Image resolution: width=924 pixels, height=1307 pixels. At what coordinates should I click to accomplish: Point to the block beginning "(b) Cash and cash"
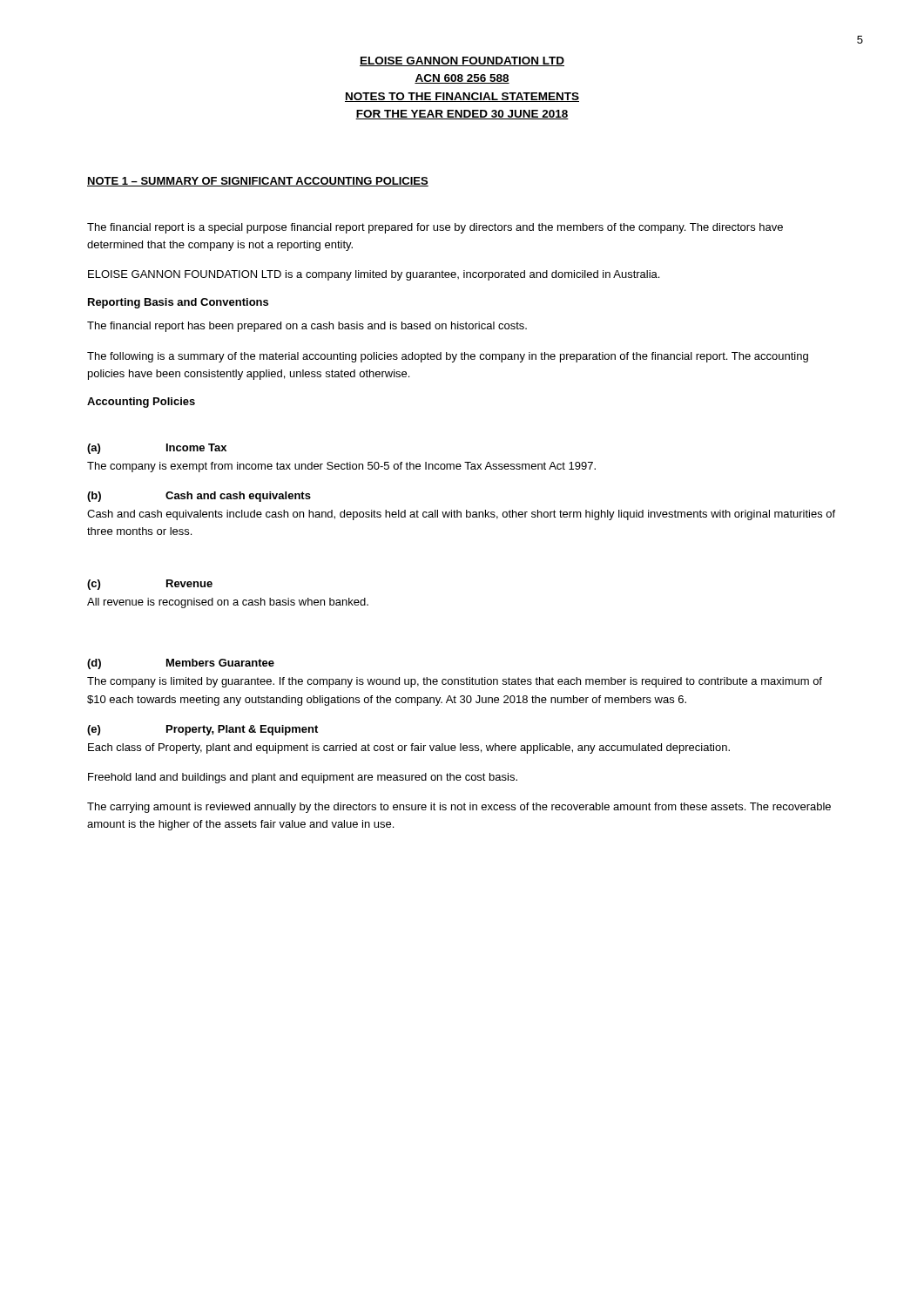tap(199, 495)
